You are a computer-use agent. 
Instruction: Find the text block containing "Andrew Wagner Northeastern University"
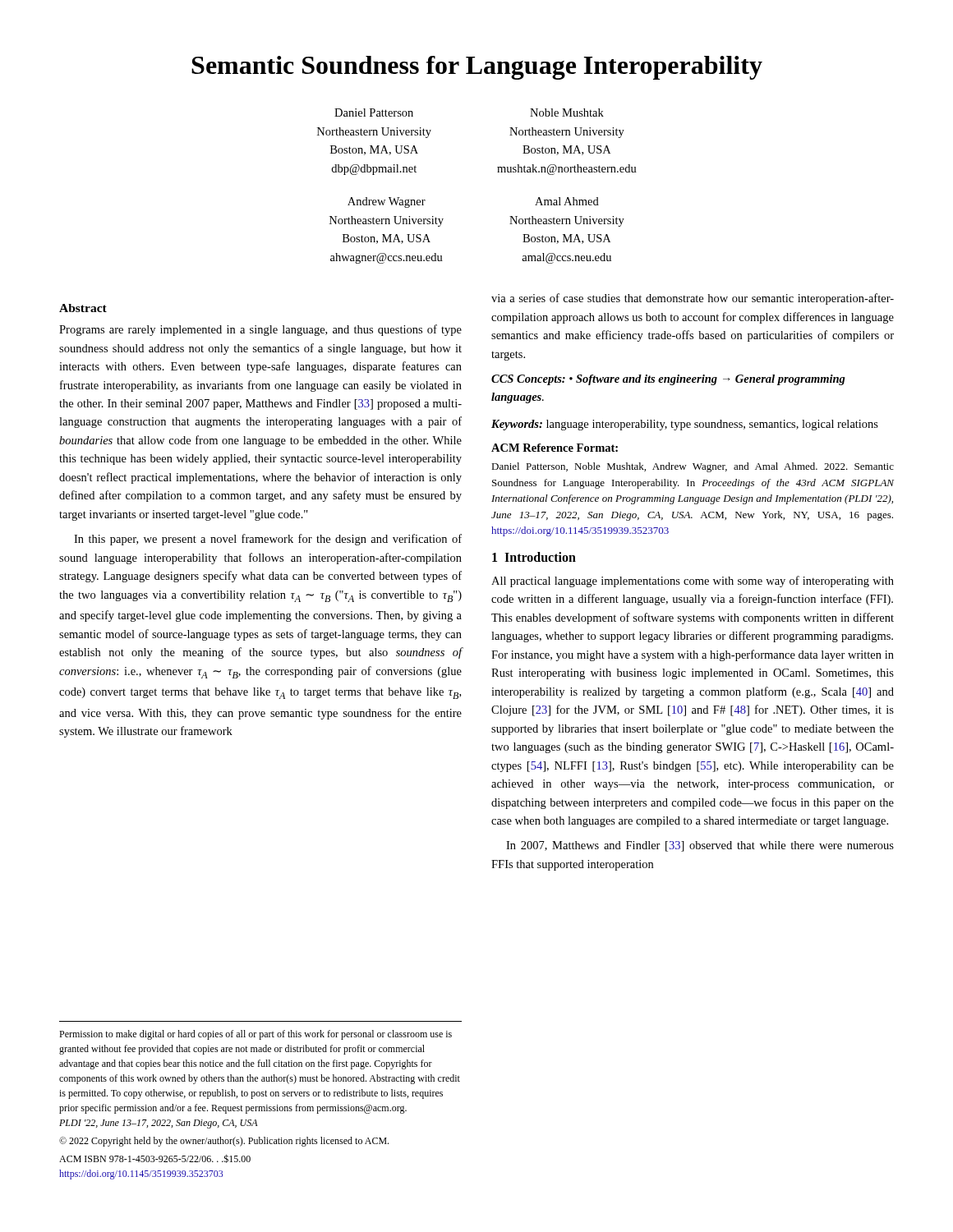(386, 229)
